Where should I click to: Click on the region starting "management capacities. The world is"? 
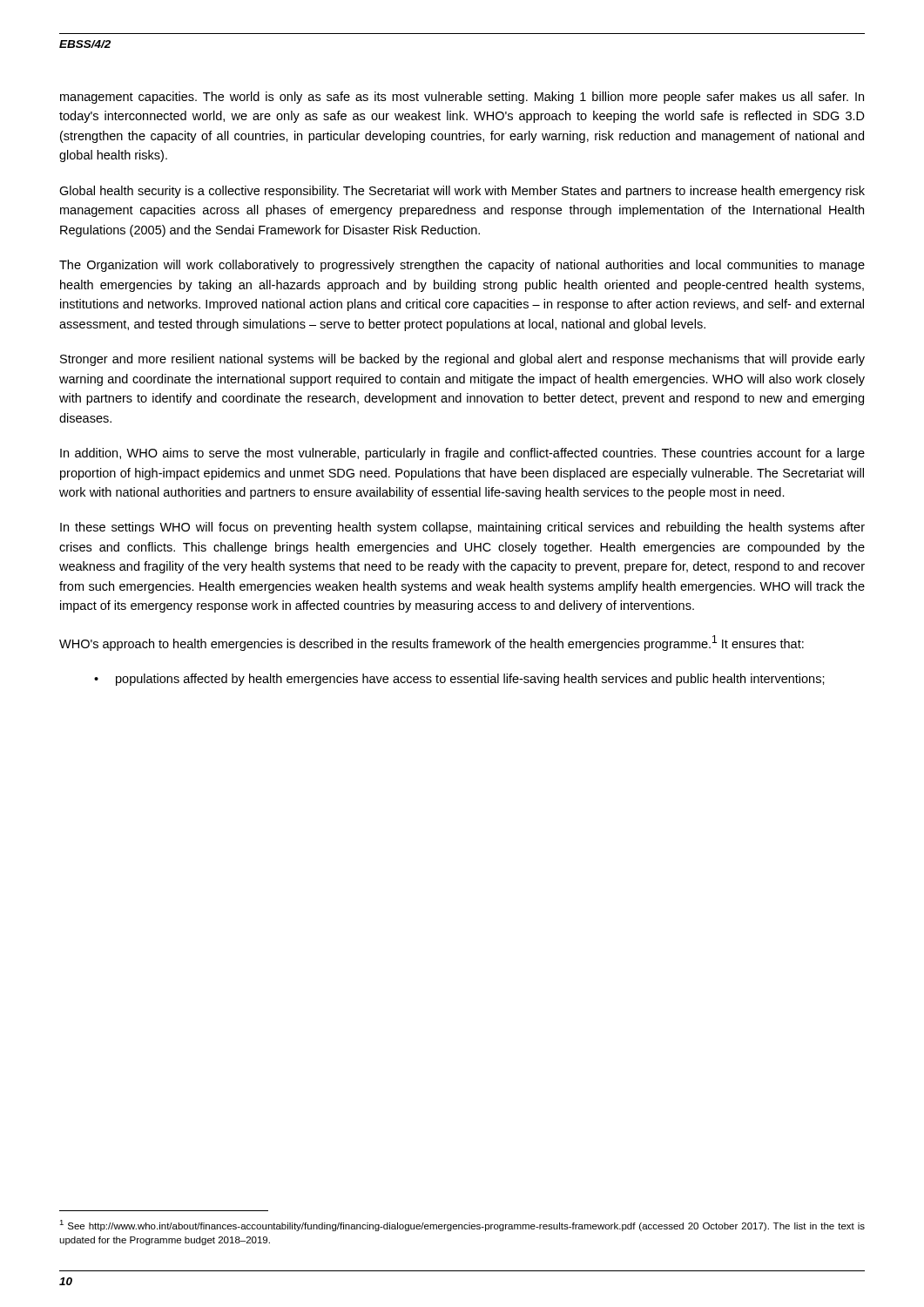[x=462, y=126]
